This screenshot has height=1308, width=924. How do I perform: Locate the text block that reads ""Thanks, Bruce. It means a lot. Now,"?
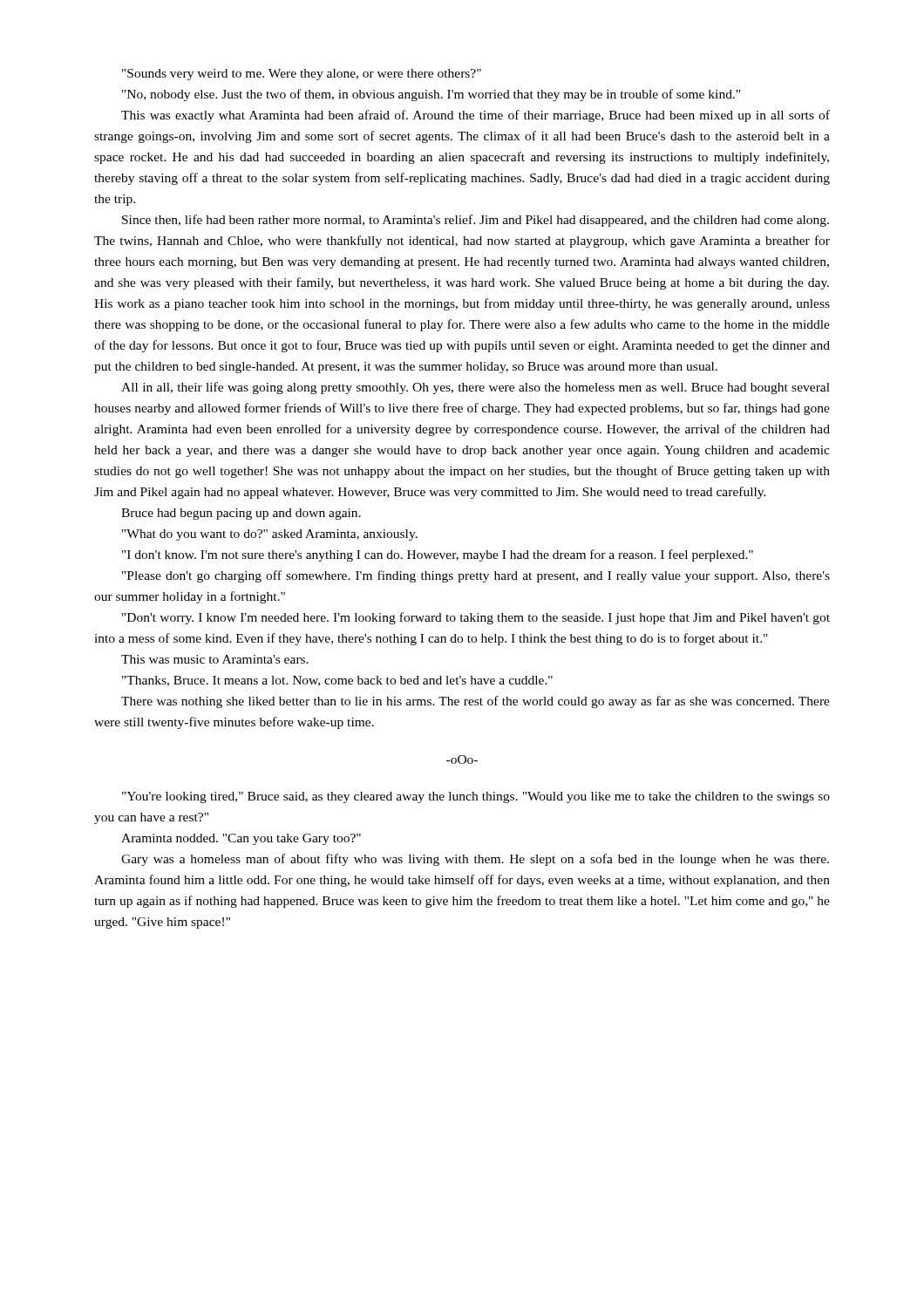point(462,681)
